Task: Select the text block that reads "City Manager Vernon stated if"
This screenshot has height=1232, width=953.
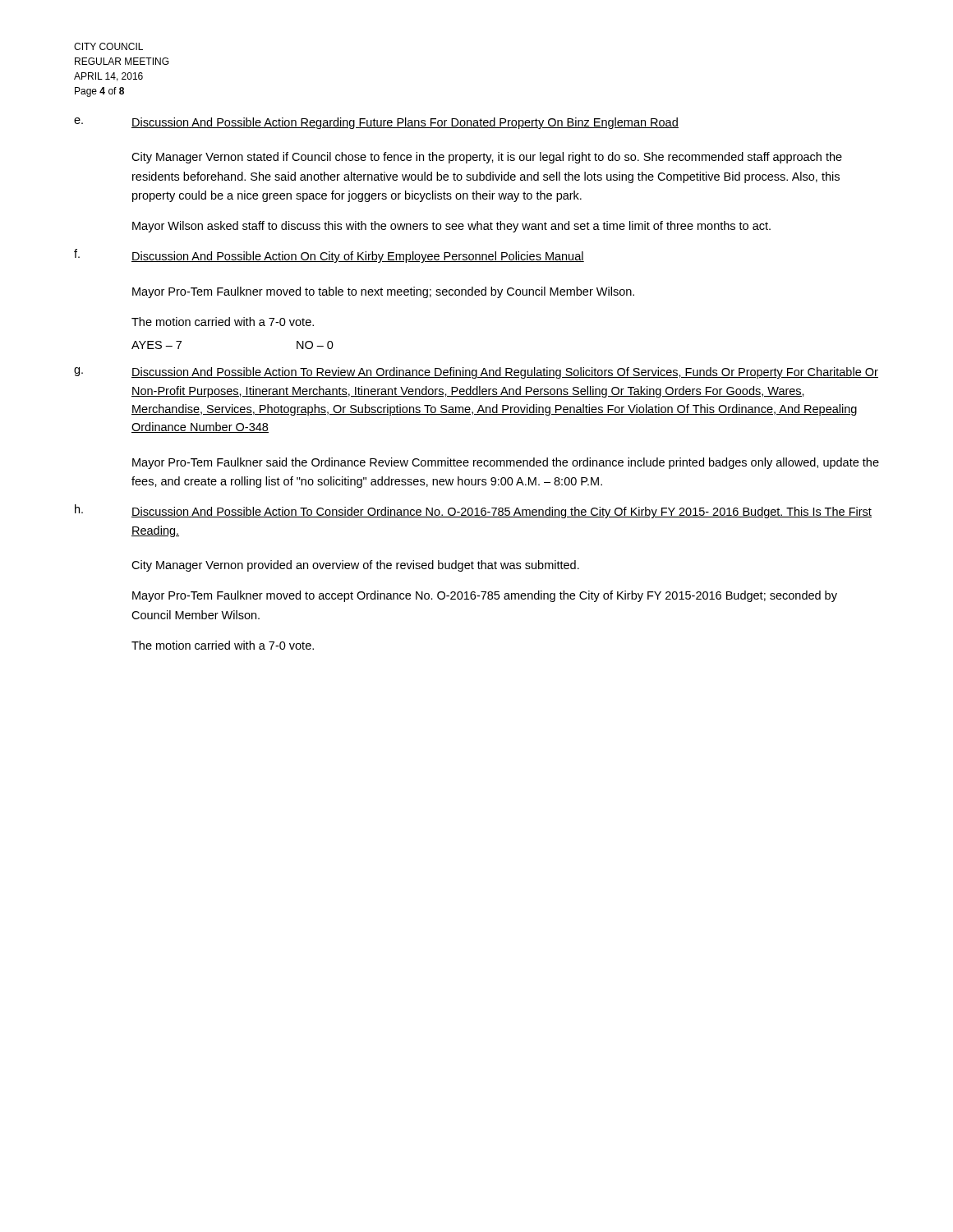Action: pos(487,176)
